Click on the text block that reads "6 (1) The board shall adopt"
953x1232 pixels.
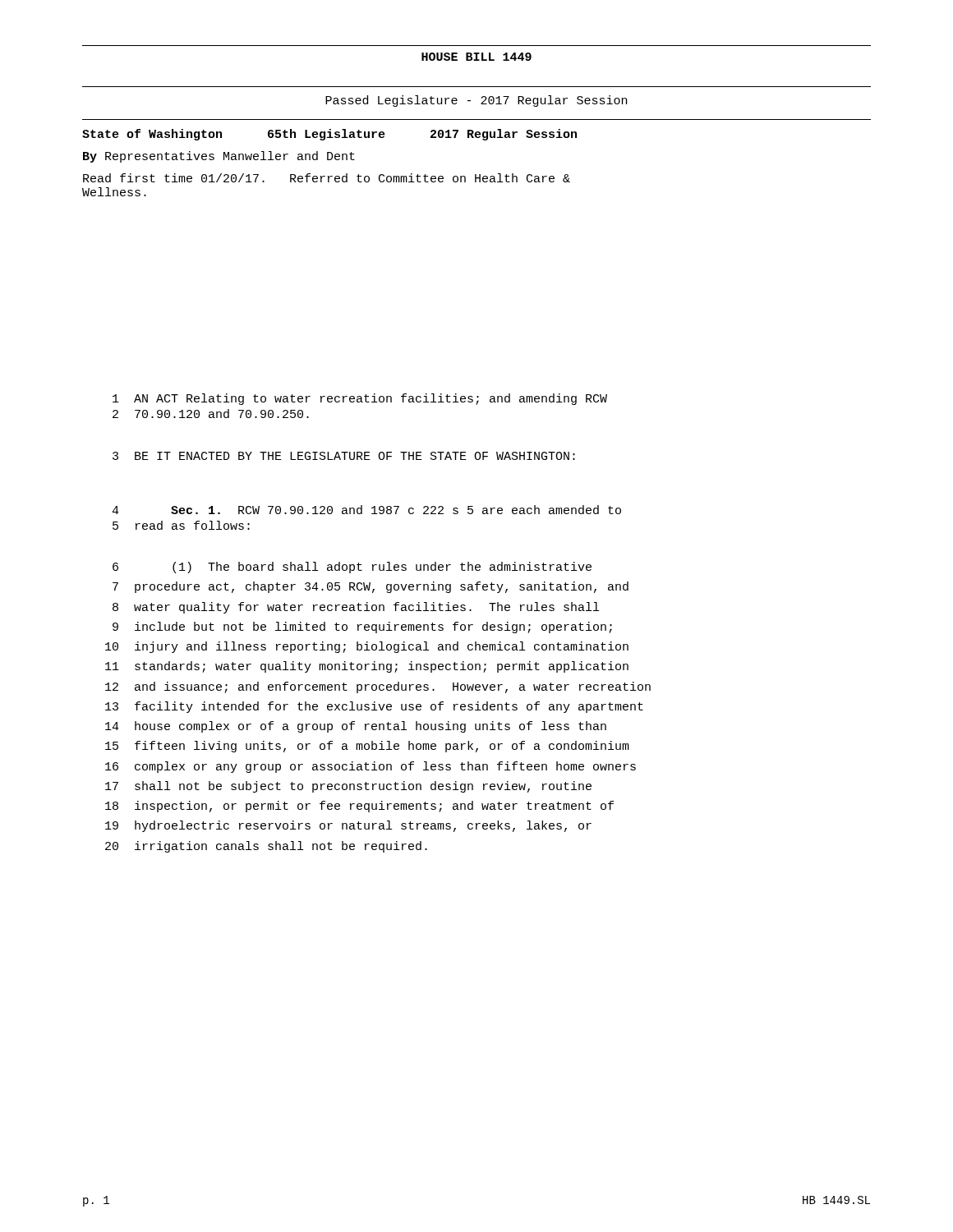pyautogui.click(x=476, y=707)
